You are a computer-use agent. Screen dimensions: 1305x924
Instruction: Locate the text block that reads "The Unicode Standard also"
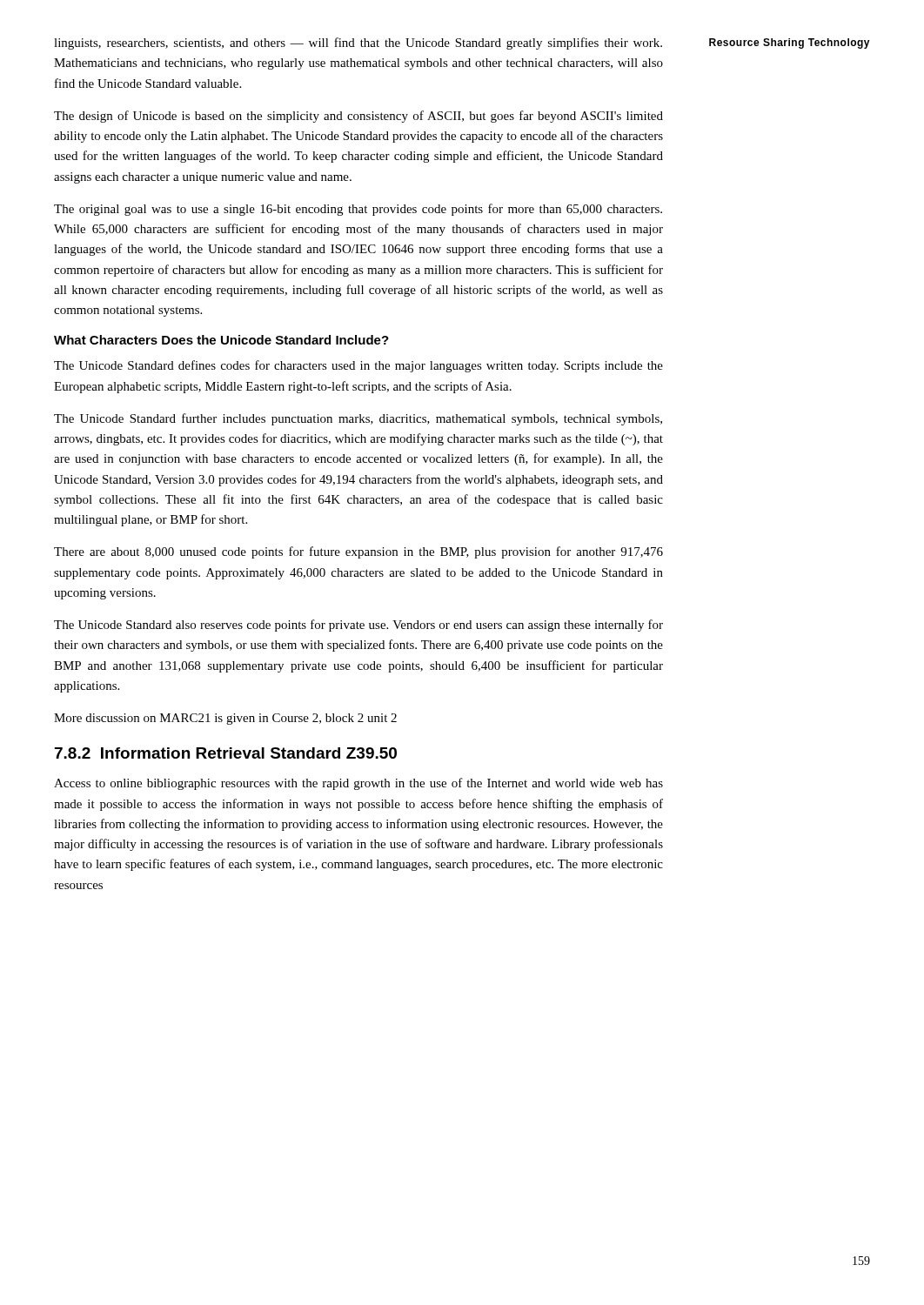[358, 655]
